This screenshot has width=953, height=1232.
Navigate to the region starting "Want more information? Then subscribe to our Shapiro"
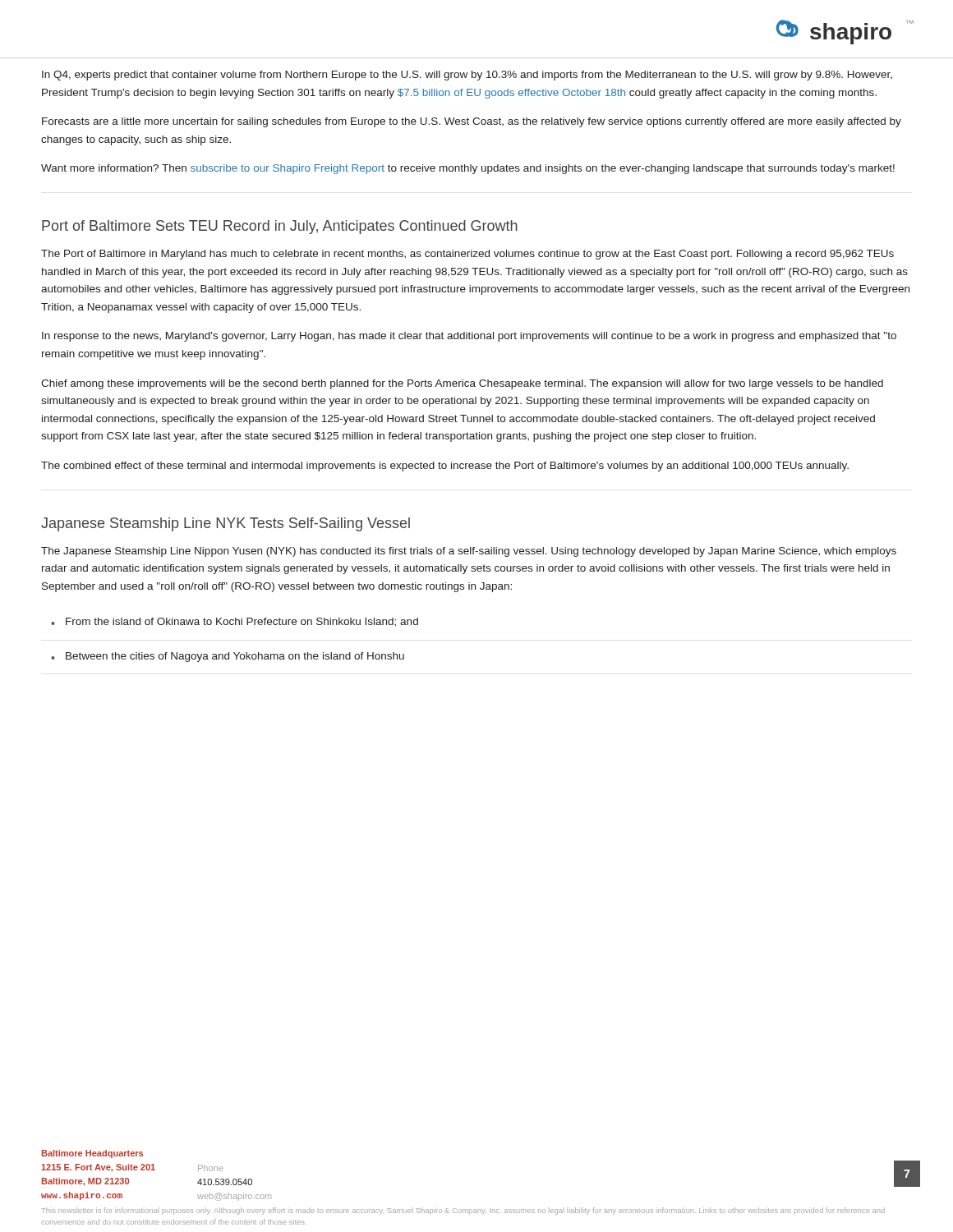pyautogui.click(x=468, y=168)
